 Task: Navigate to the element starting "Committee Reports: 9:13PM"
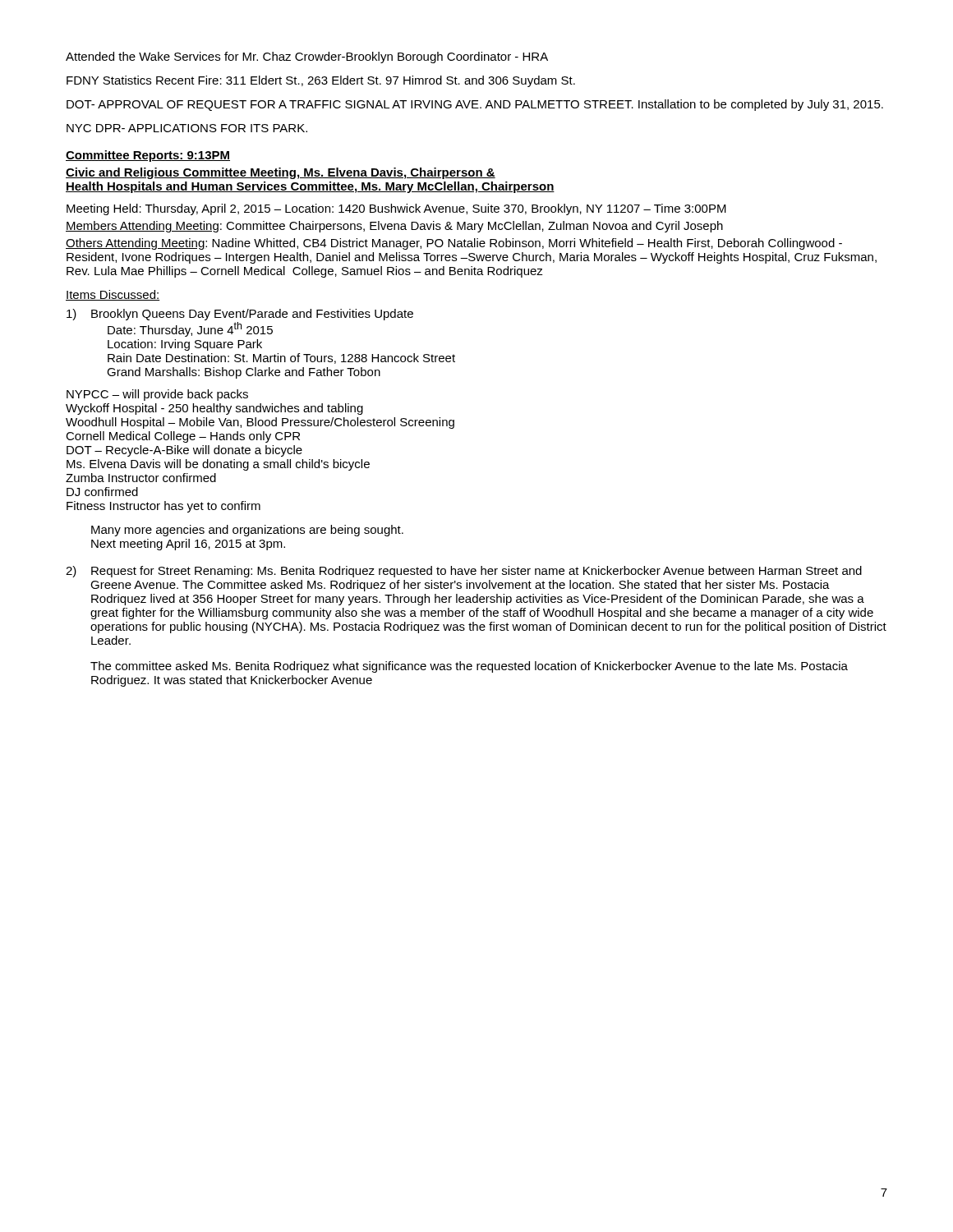(148, 155)
